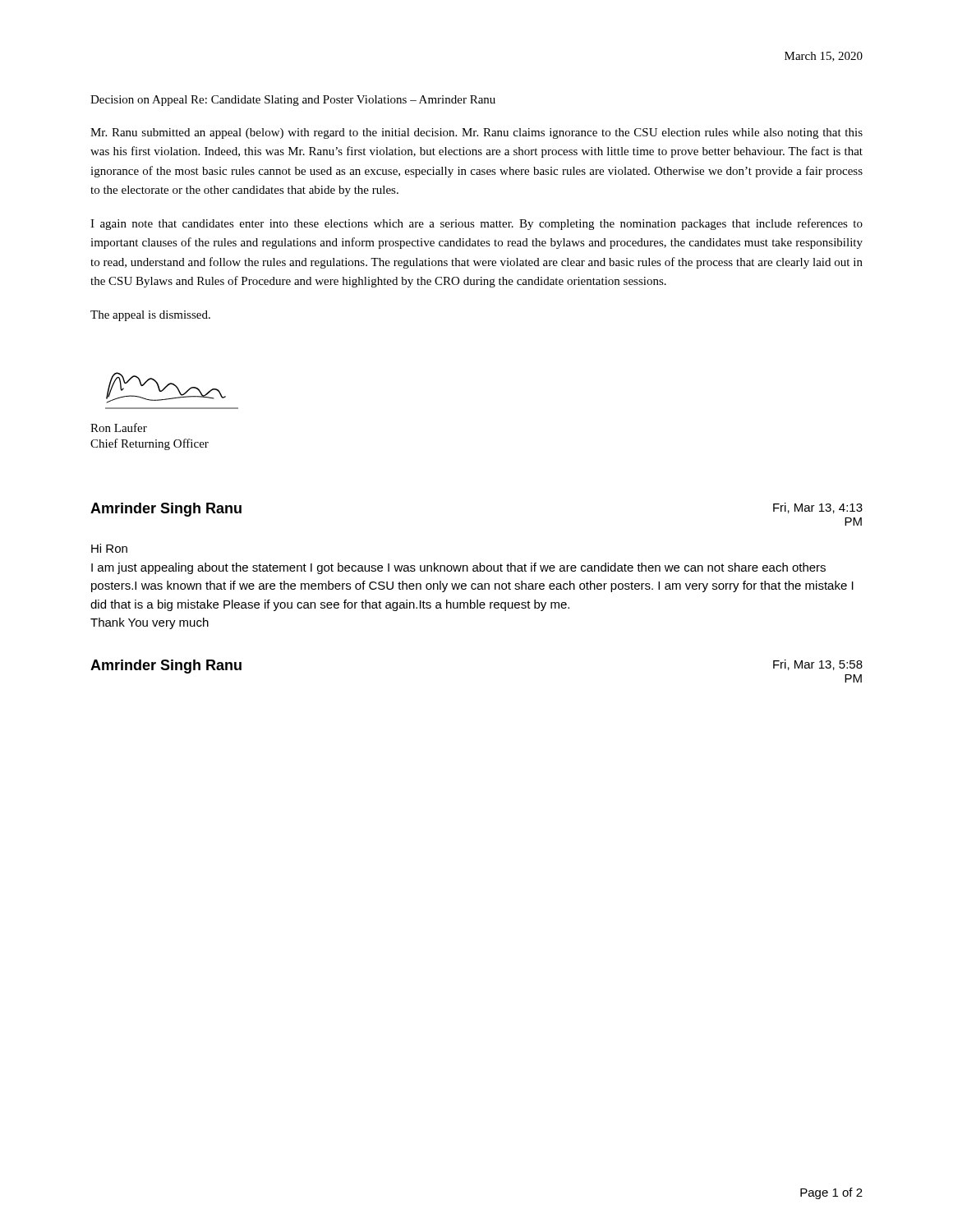Locate the text starting "I again note that candidates enter"

[476, 252]
